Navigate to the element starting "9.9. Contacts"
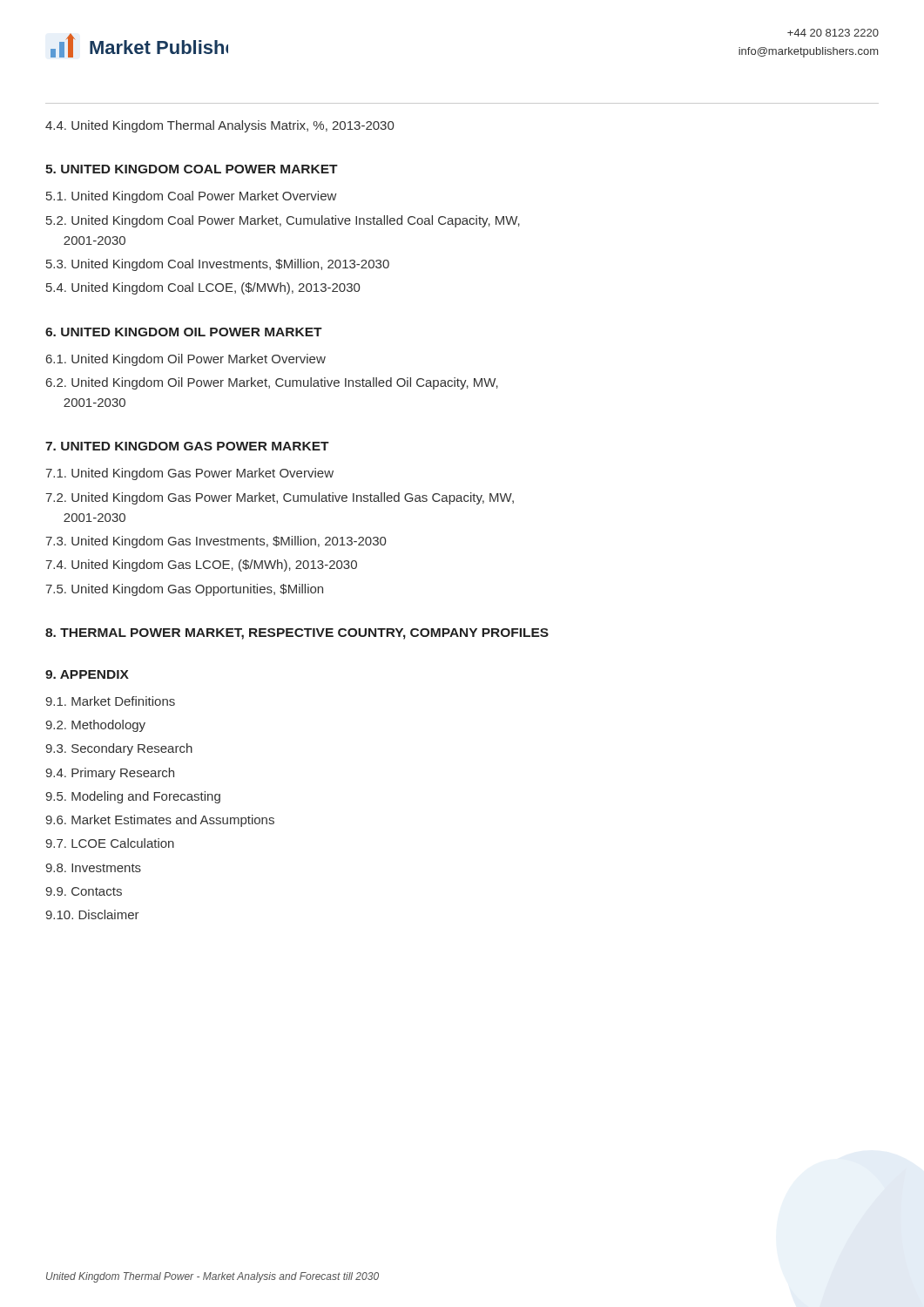 click(84, 891)
